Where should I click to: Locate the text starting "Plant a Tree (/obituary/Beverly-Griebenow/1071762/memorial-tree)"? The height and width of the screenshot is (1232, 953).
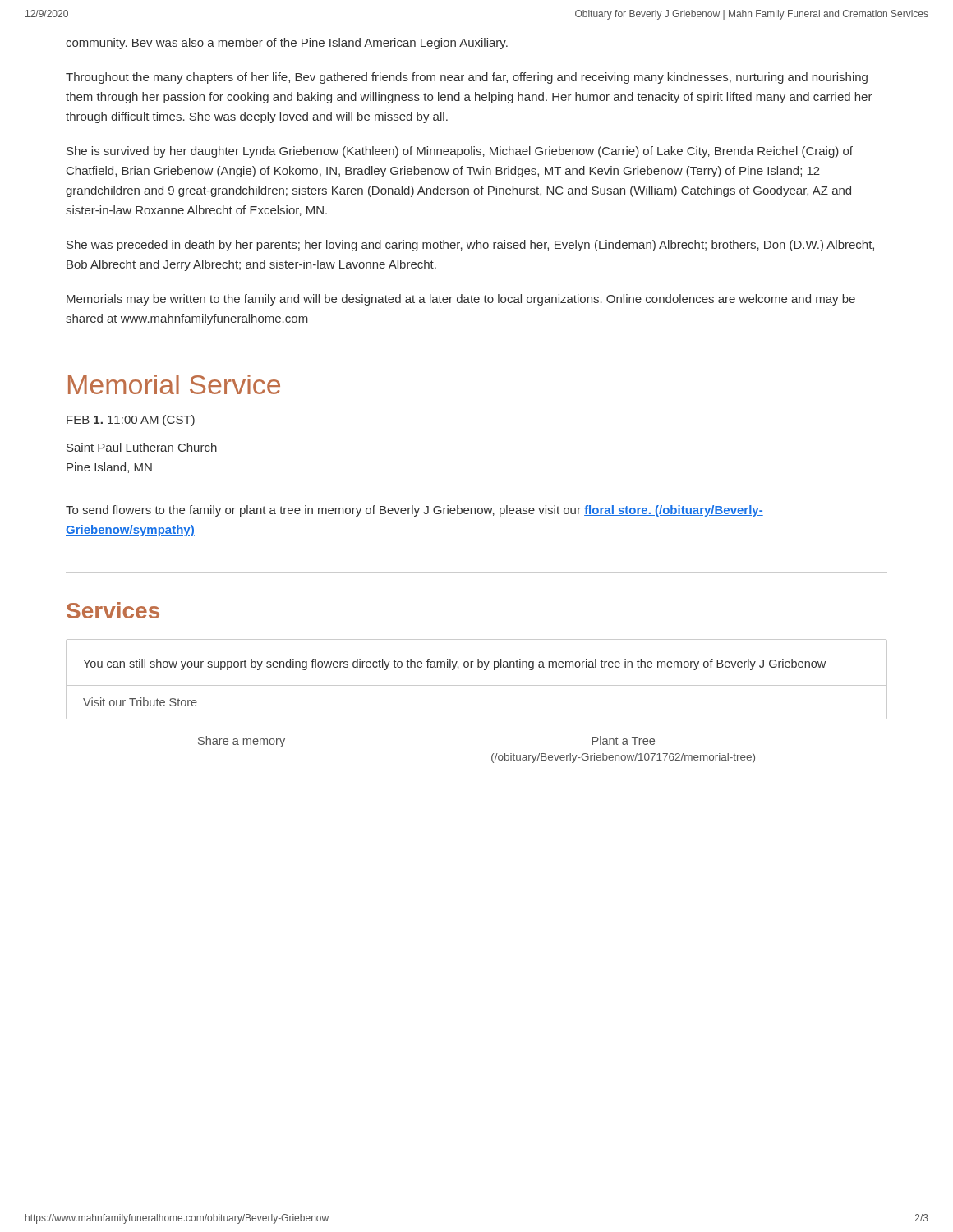coord(623,749)
